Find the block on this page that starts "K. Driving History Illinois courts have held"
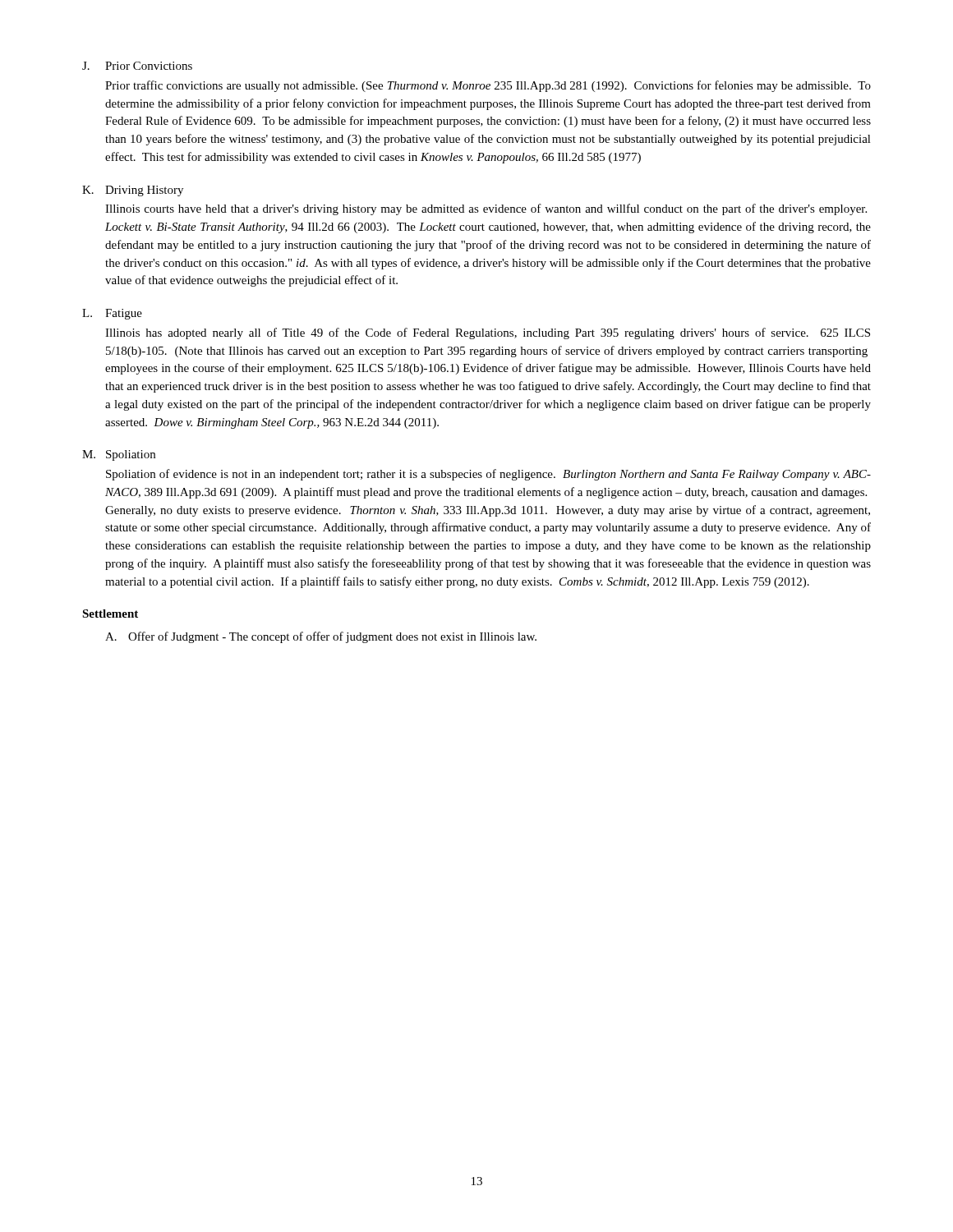The height and width of the screenshot is (1232, 953). (476, 235)
